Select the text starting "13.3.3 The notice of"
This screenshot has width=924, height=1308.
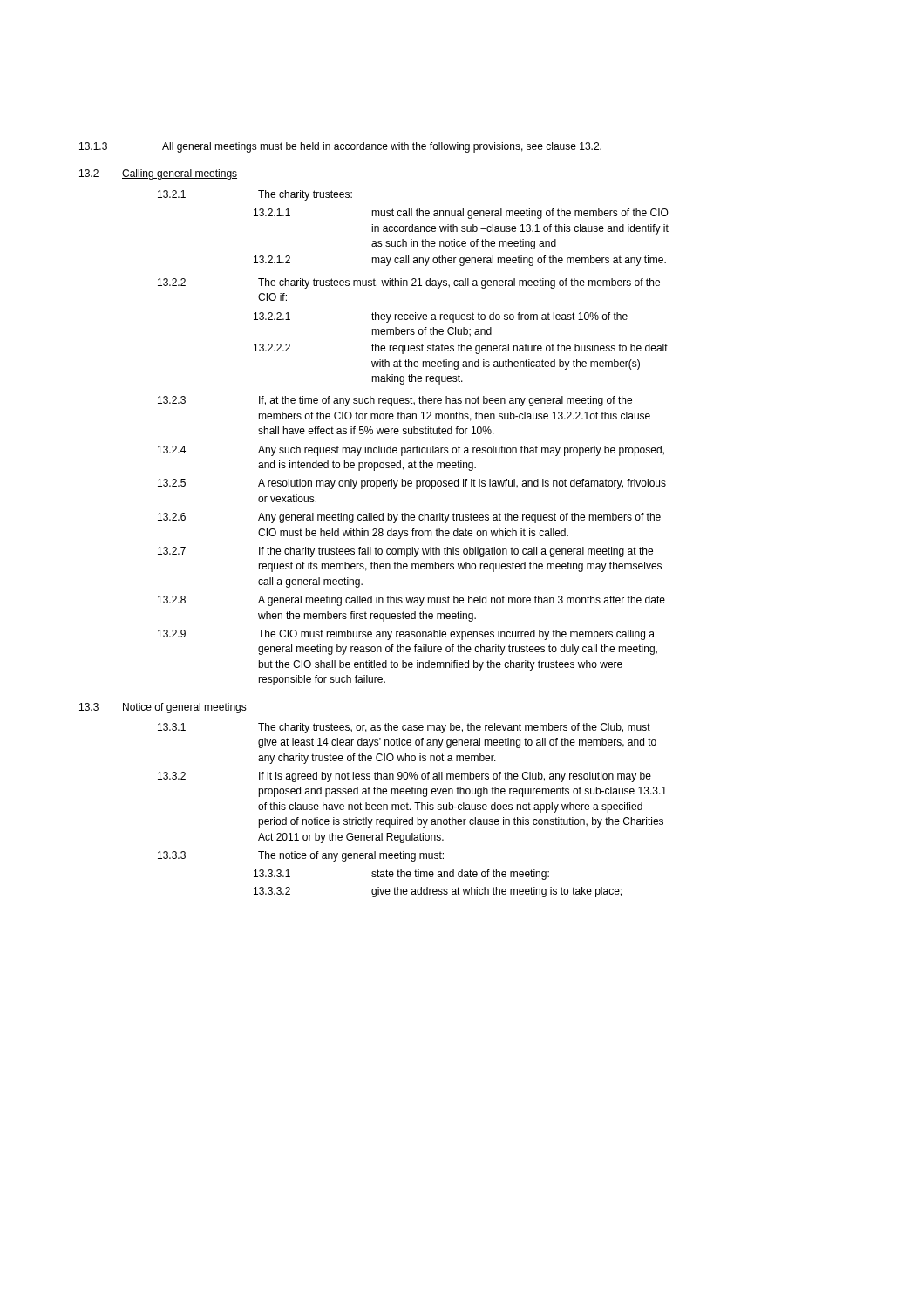pos(414,856)
